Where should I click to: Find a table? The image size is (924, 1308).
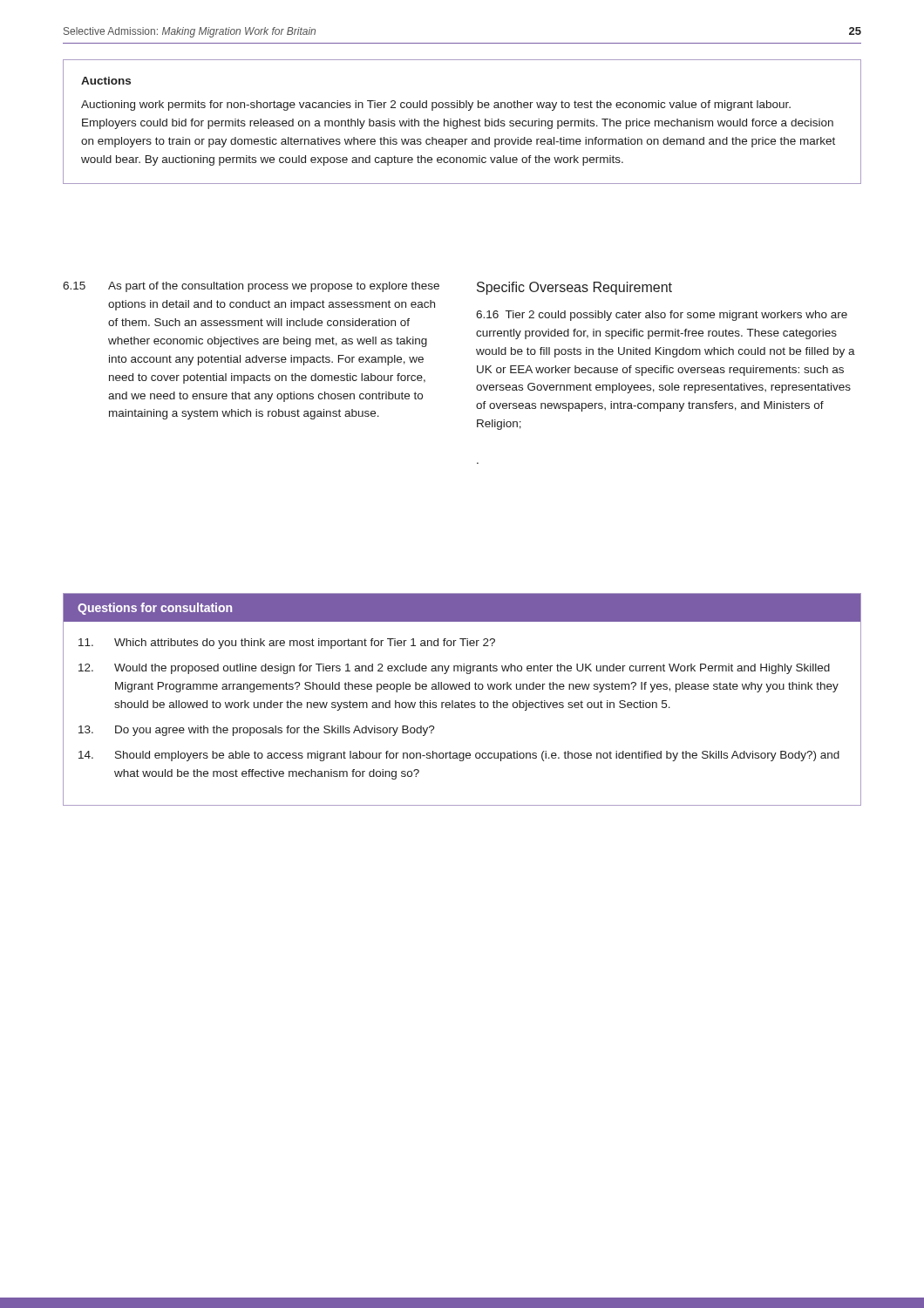click(x=462, y=700)
